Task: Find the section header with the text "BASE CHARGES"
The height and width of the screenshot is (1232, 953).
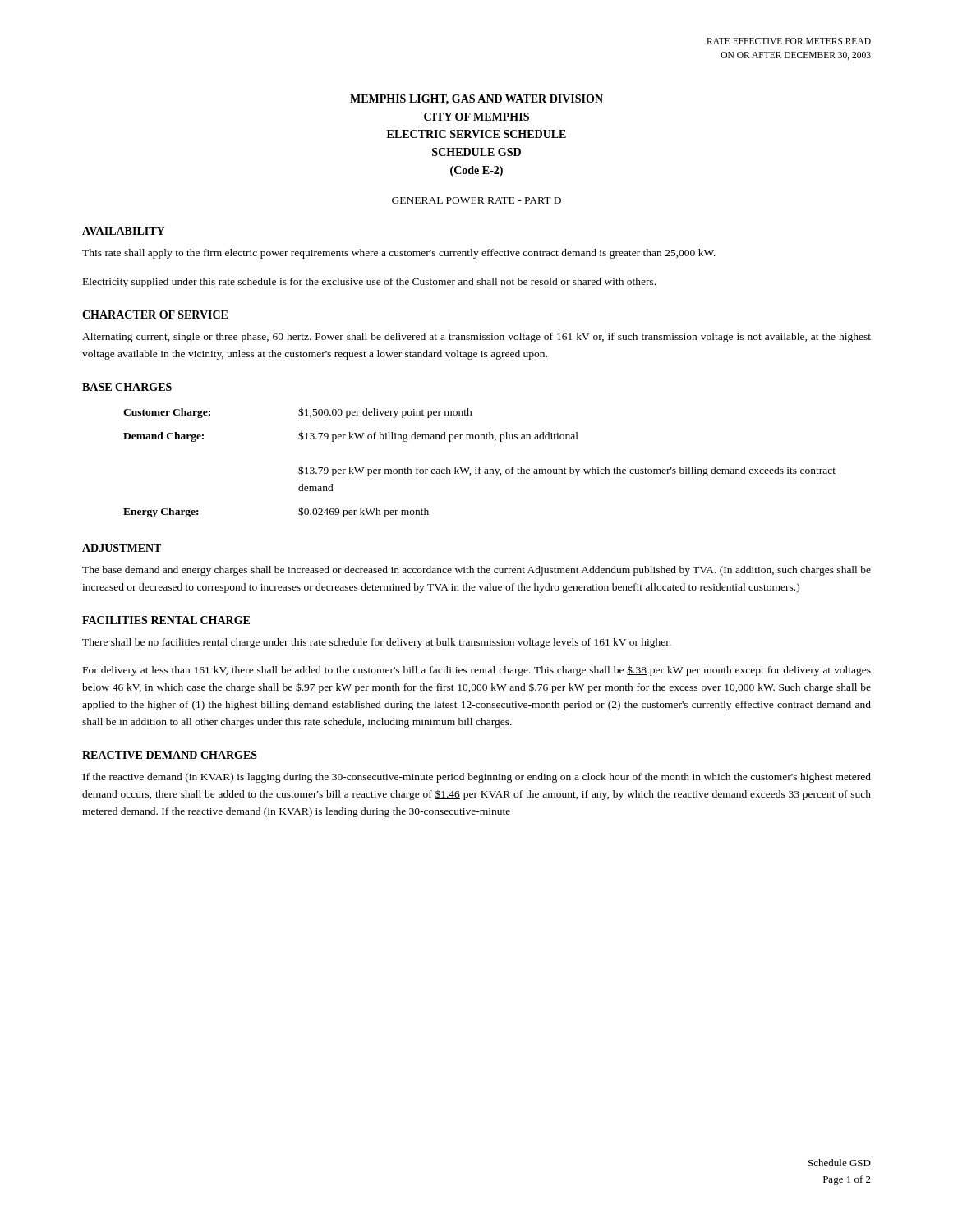Action: [127, 387]
